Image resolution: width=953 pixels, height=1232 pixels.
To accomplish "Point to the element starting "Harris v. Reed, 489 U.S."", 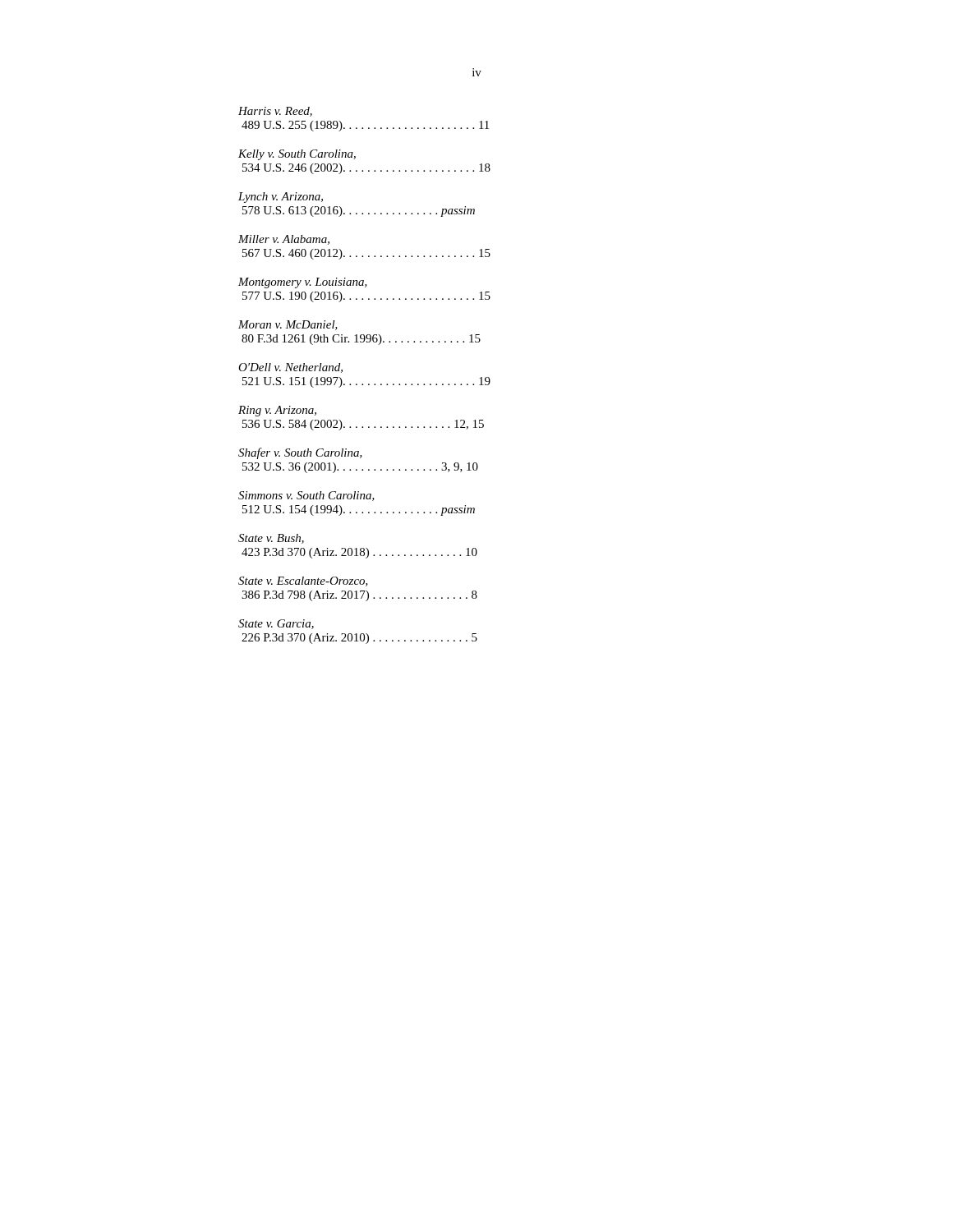I will [476, 118].
